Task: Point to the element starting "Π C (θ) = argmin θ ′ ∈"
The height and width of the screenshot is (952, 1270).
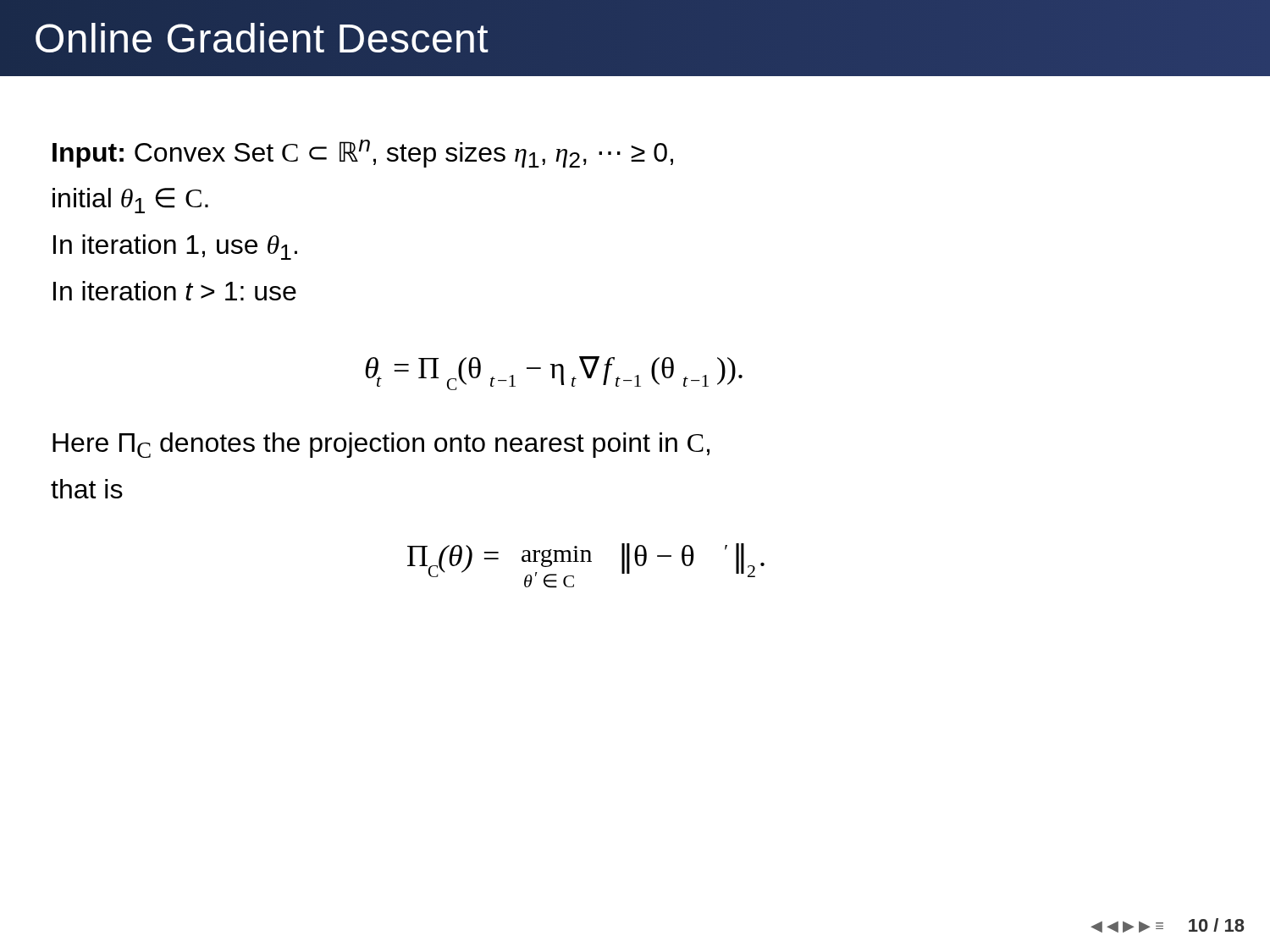Action: click(x=635, y=566)
